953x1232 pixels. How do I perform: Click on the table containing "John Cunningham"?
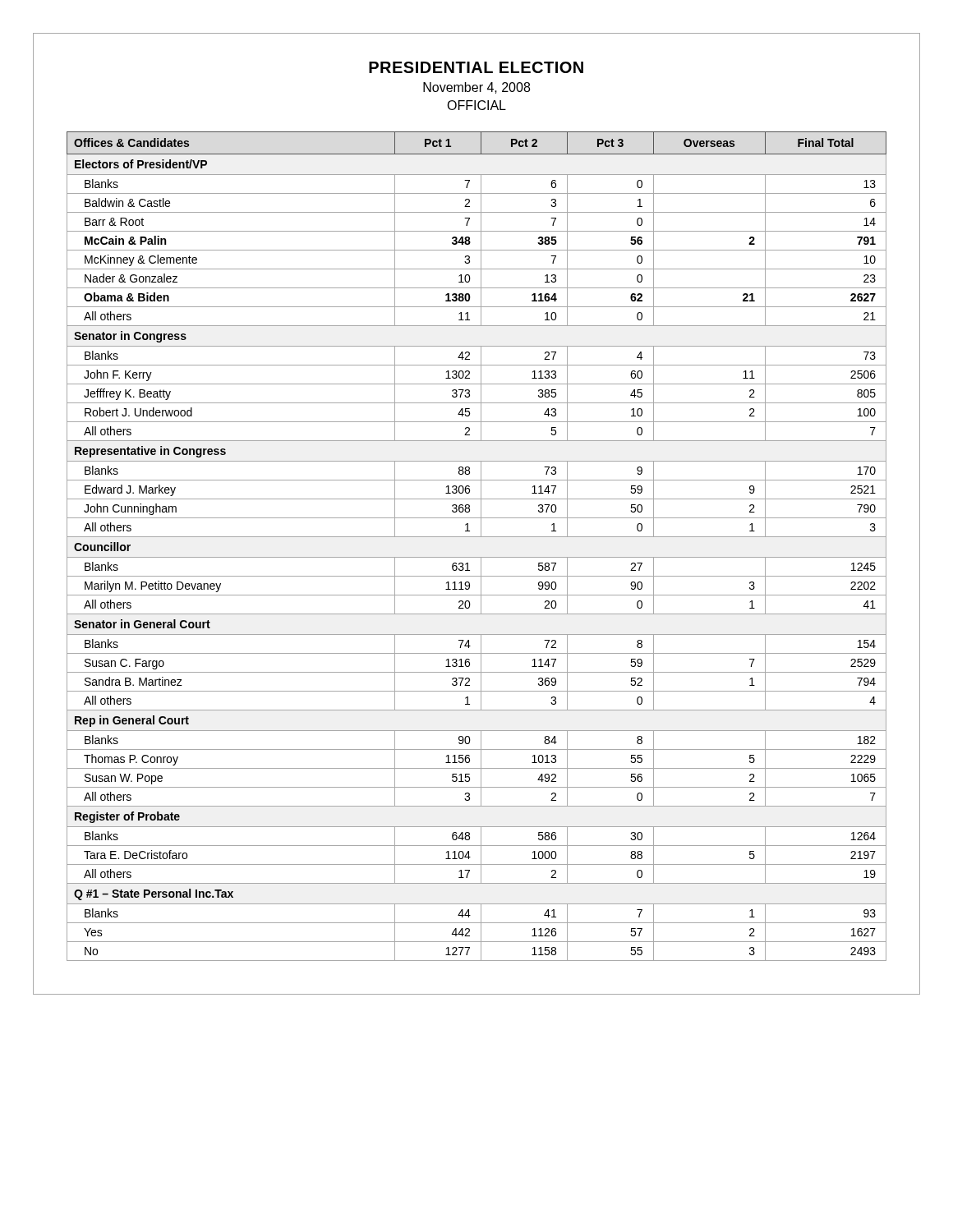pyautogui.click(x=476, y=546)
